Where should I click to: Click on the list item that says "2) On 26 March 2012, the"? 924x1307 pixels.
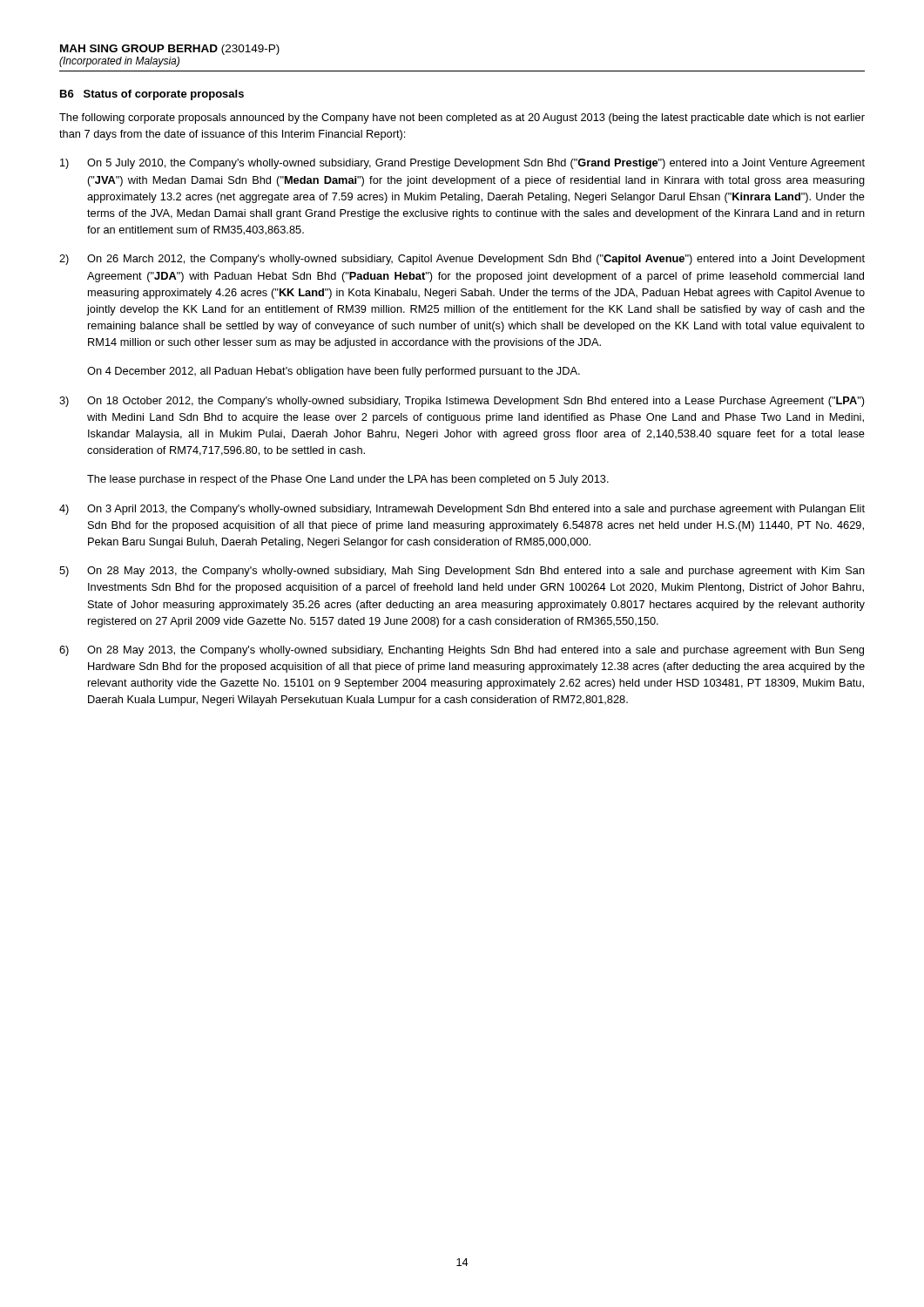point(462,315)
